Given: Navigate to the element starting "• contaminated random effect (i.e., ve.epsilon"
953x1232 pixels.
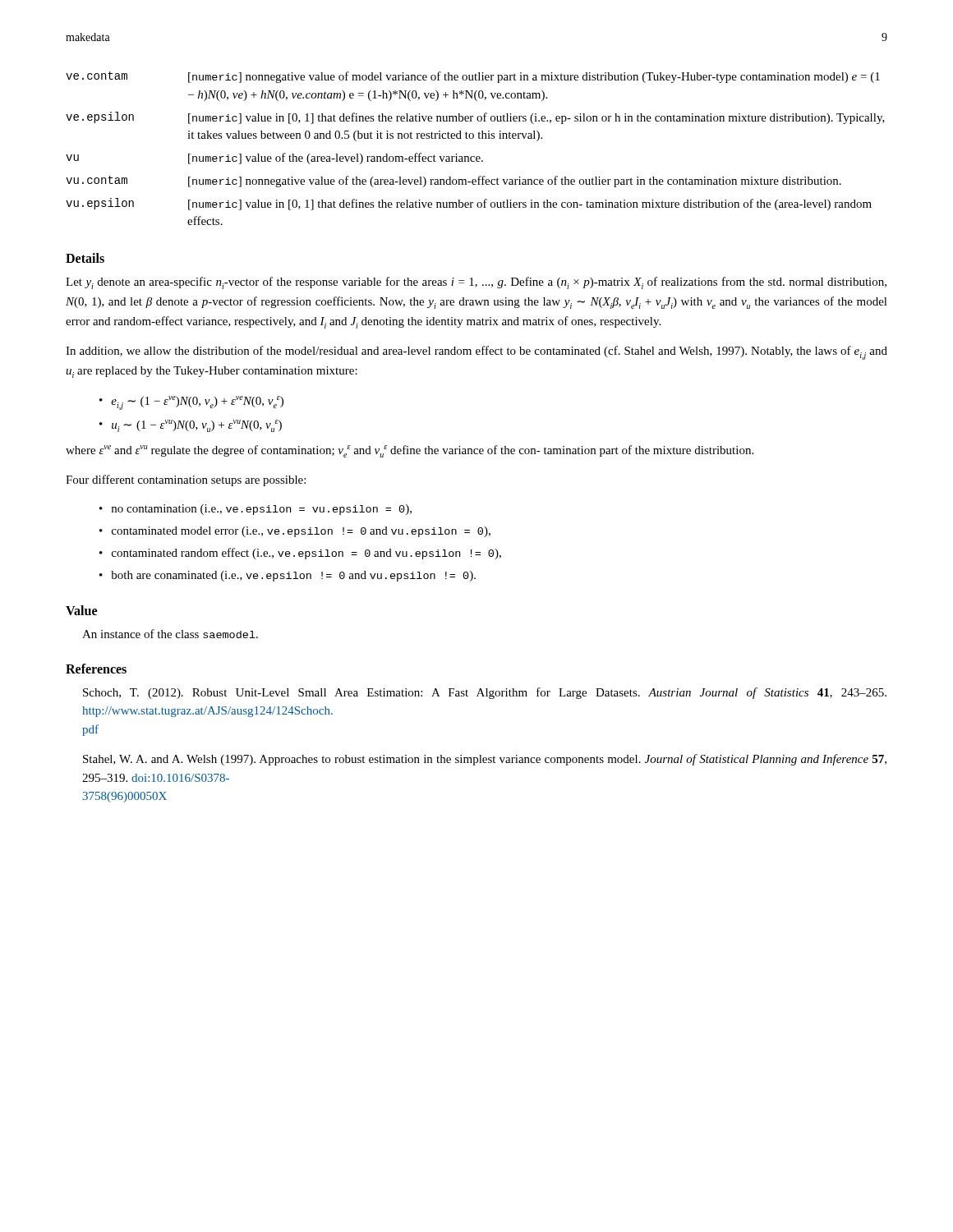Looking at the screenshot, I should coord(300,553).
